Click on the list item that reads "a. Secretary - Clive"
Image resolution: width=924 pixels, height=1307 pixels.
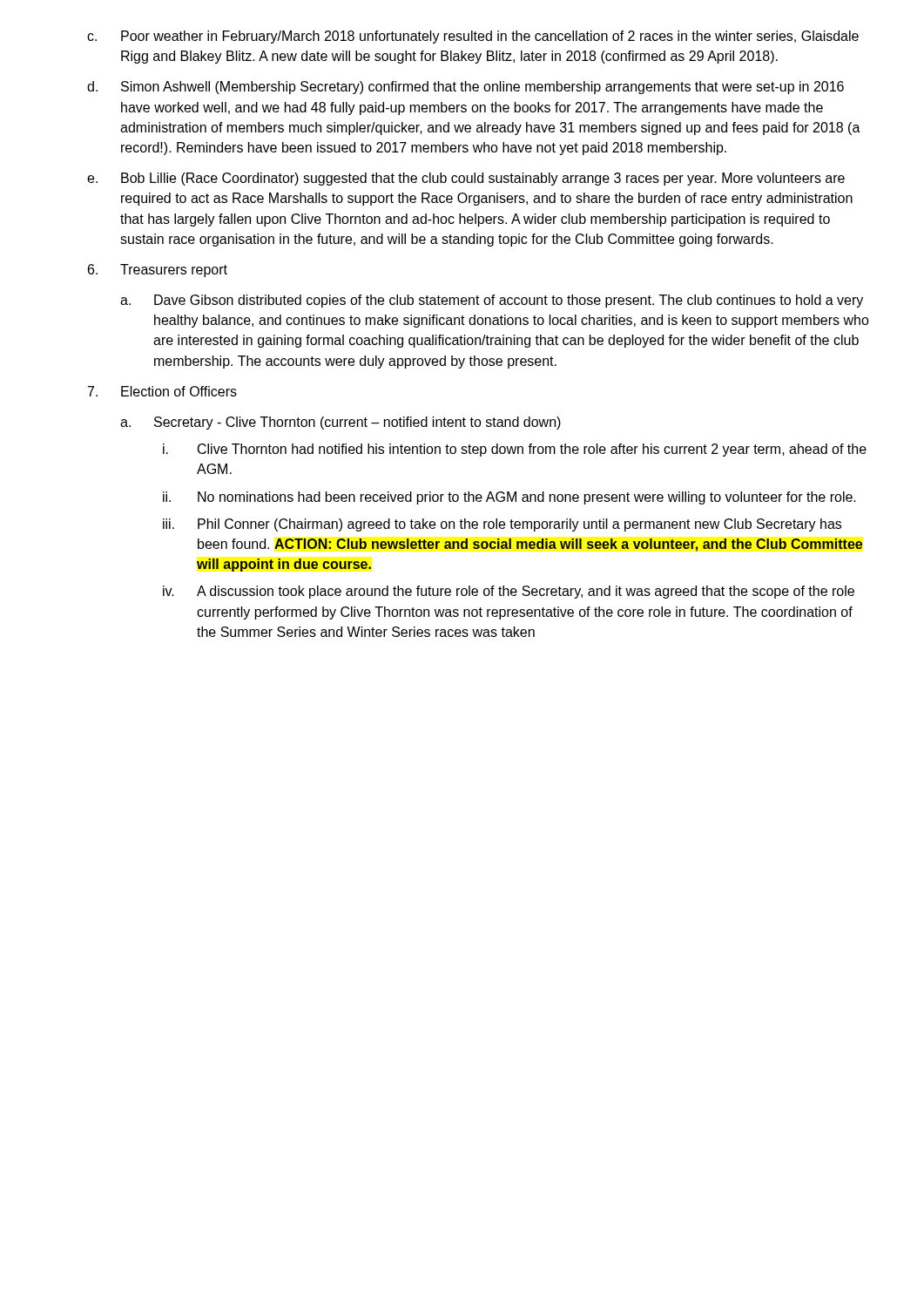(496, 531)
